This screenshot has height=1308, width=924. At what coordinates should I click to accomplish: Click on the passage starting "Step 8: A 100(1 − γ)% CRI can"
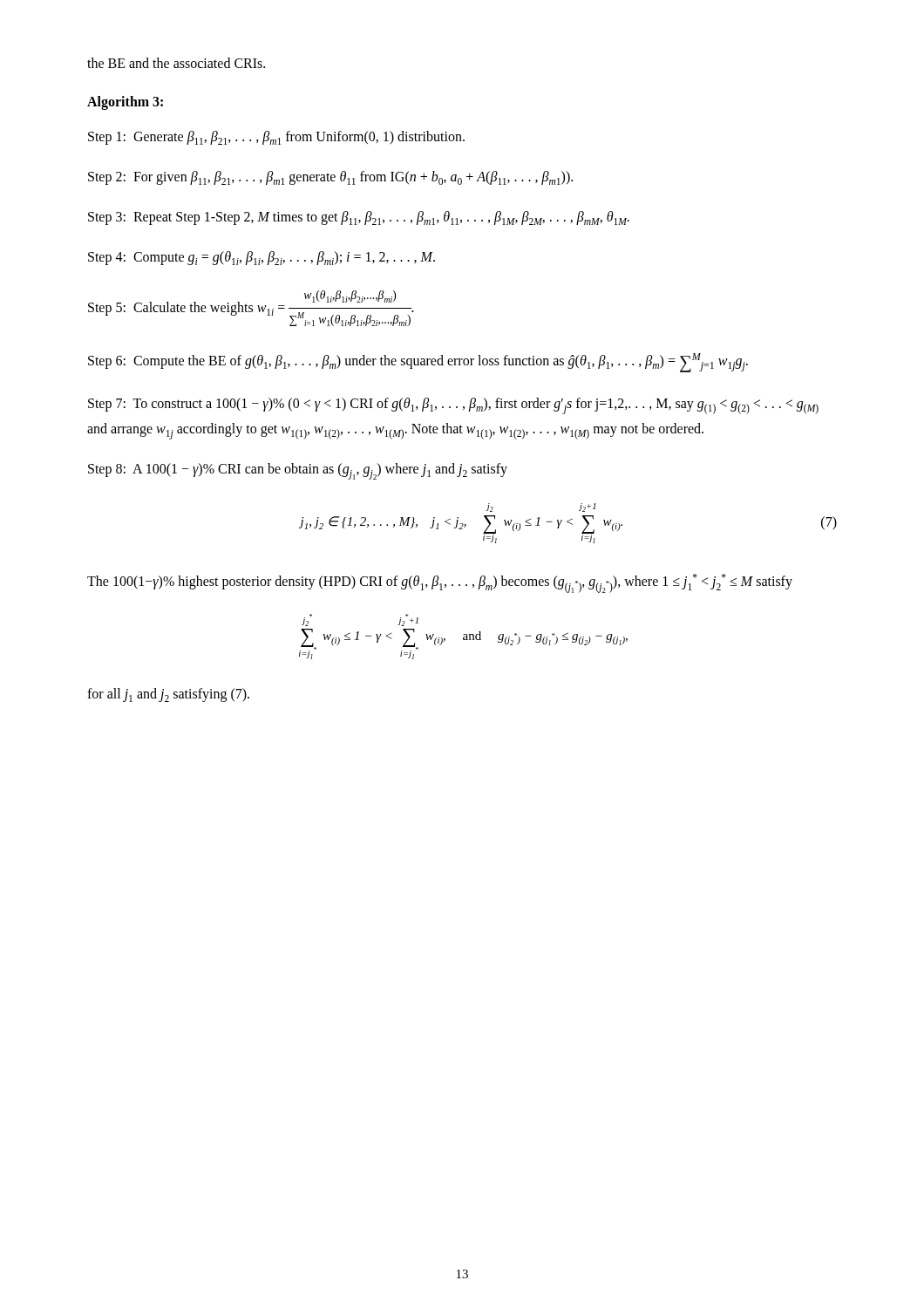click(297, 471)
